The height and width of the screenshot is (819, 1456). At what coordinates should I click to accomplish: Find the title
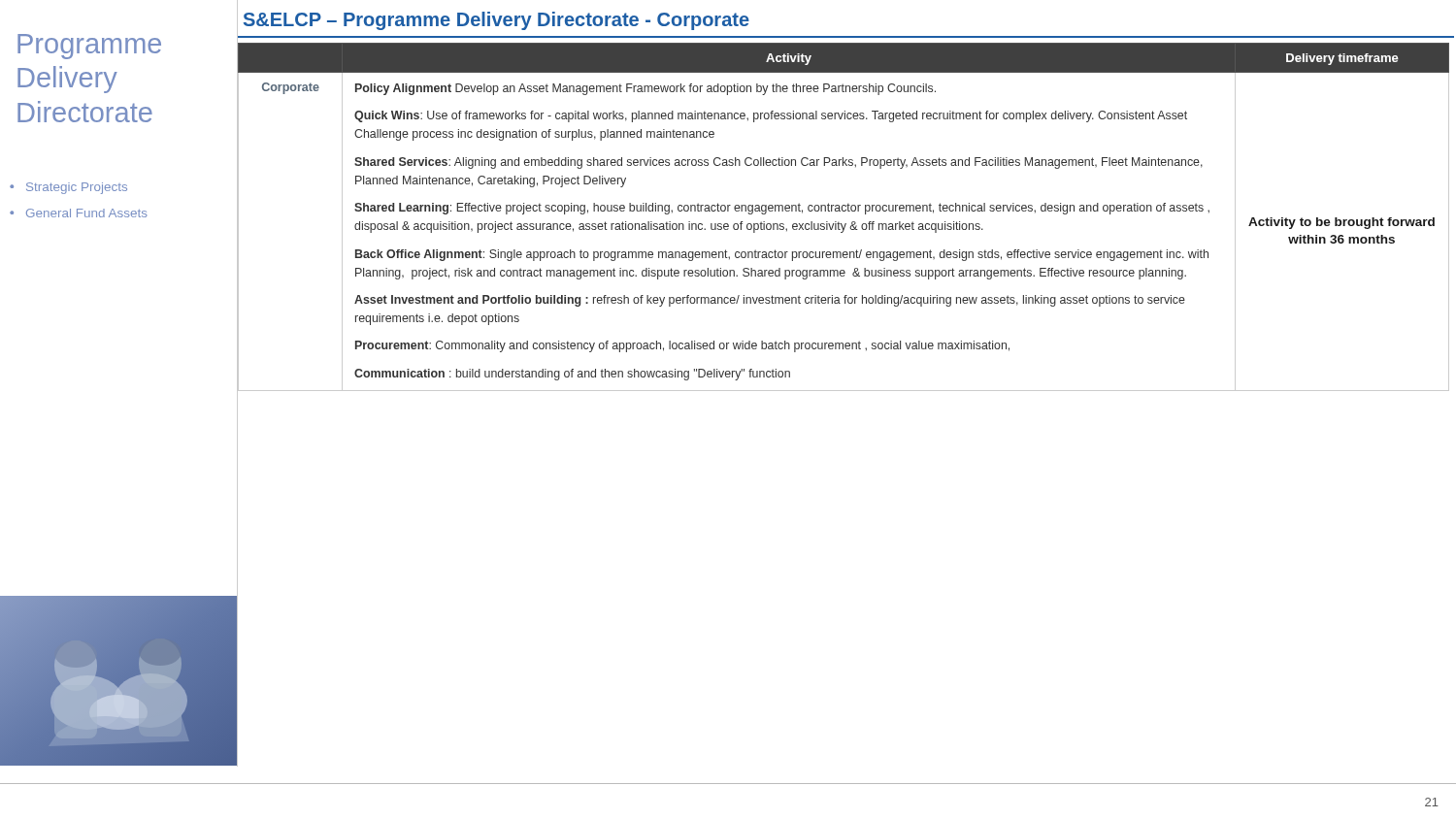89,78
